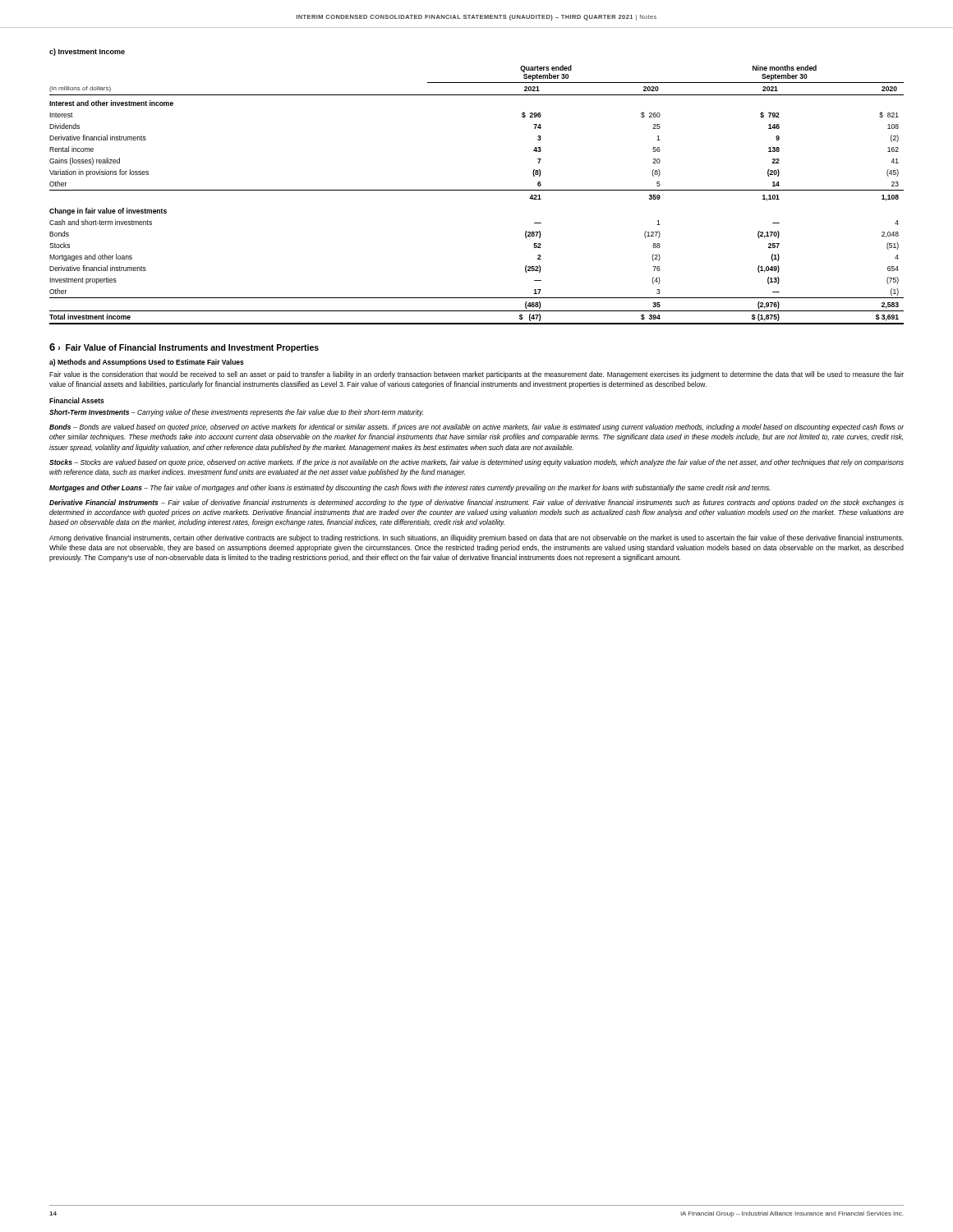Screen dimensions: 1232x953
Task: Locate the block of text that opens with "Stocks – Stocks are valued based on"
Action: coord(476,467)
